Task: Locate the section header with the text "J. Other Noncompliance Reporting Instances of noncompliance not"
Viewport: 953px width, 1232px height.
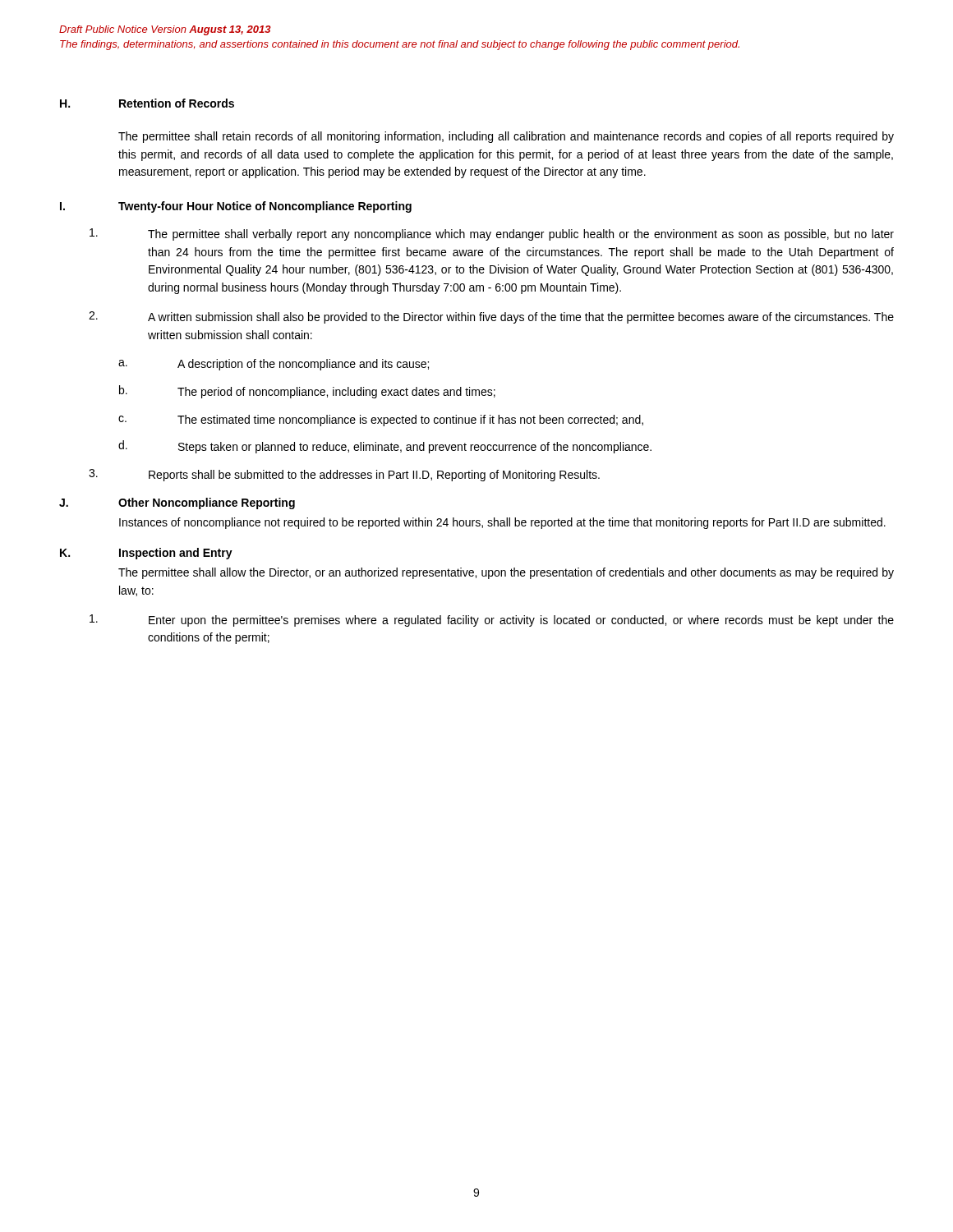Action: tap(476, 514)
